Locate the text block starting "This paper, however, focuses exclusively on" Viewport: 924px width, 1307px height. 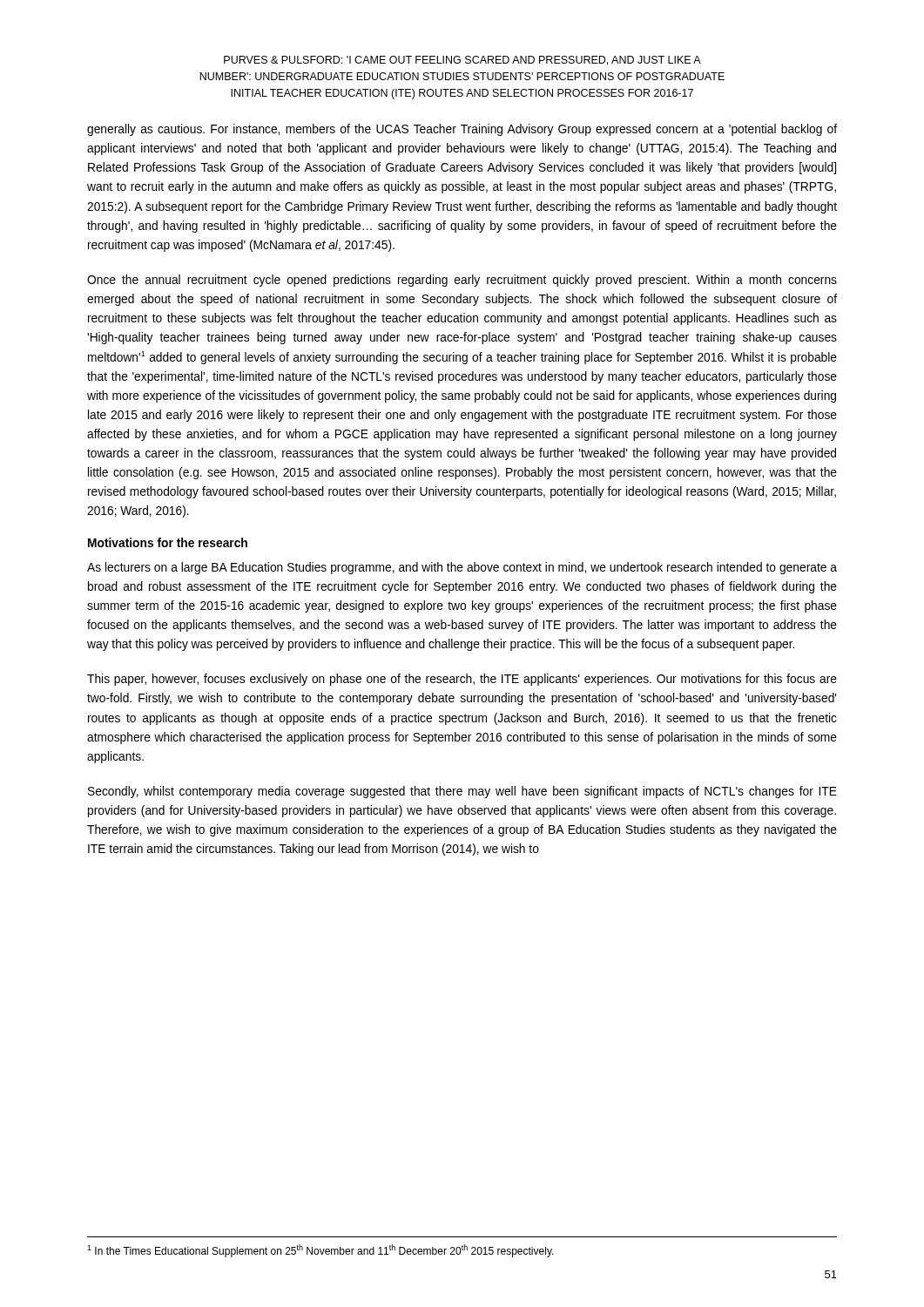[462, 718]
